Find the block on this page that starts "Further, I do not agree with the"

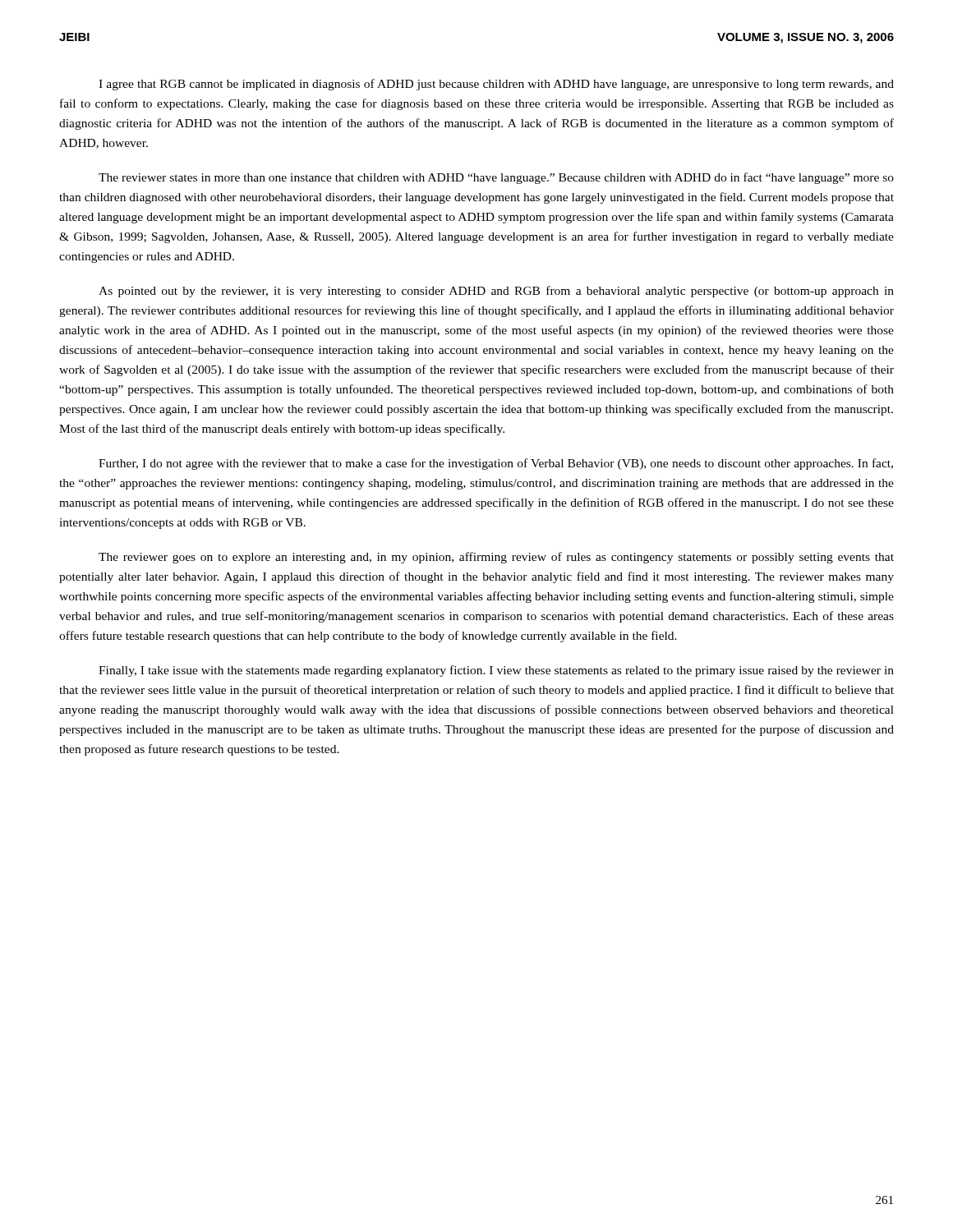pos(476,493)
